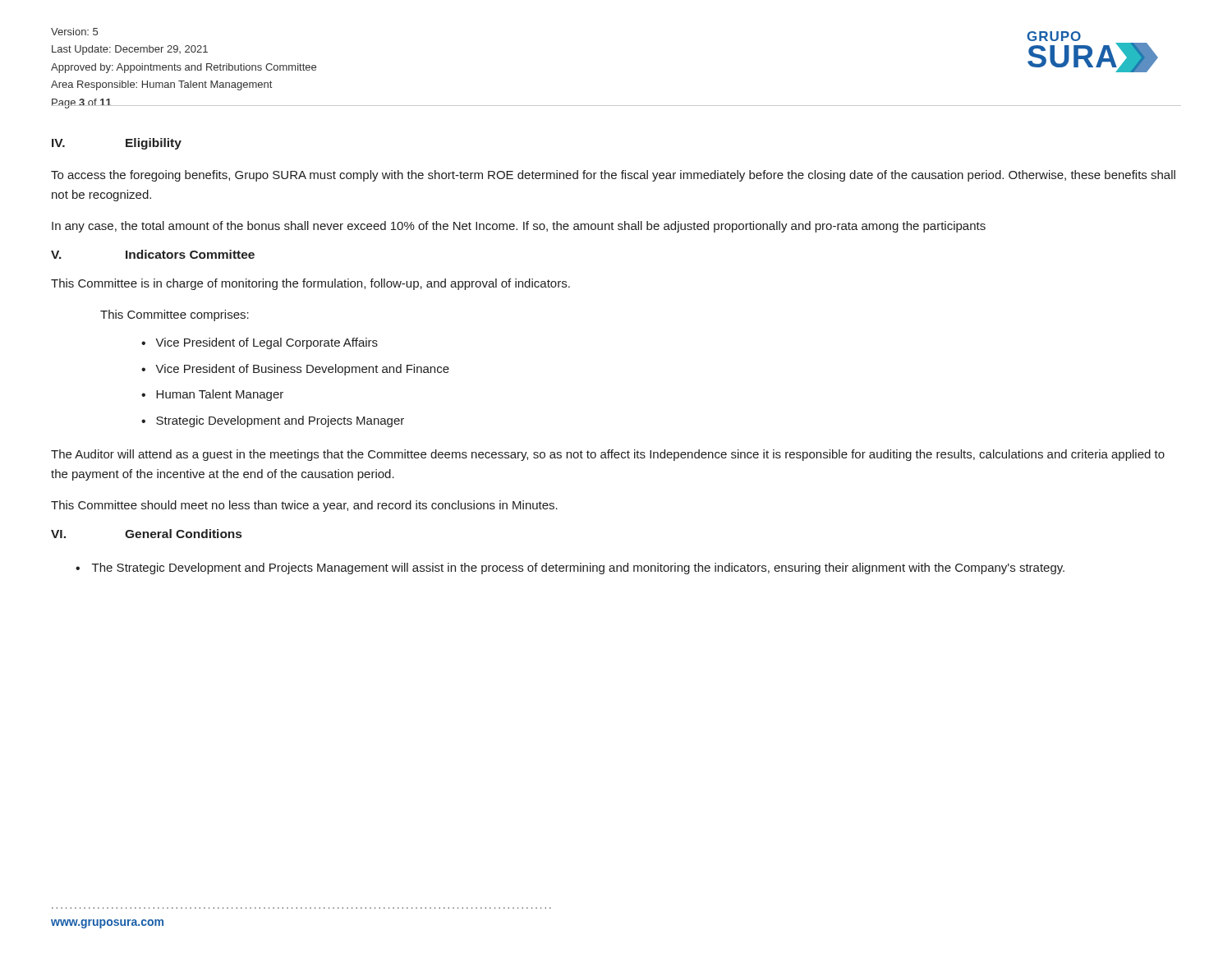
Task: Point to "Strategic Development and Projects Manager"
Action: coord(280,420)
